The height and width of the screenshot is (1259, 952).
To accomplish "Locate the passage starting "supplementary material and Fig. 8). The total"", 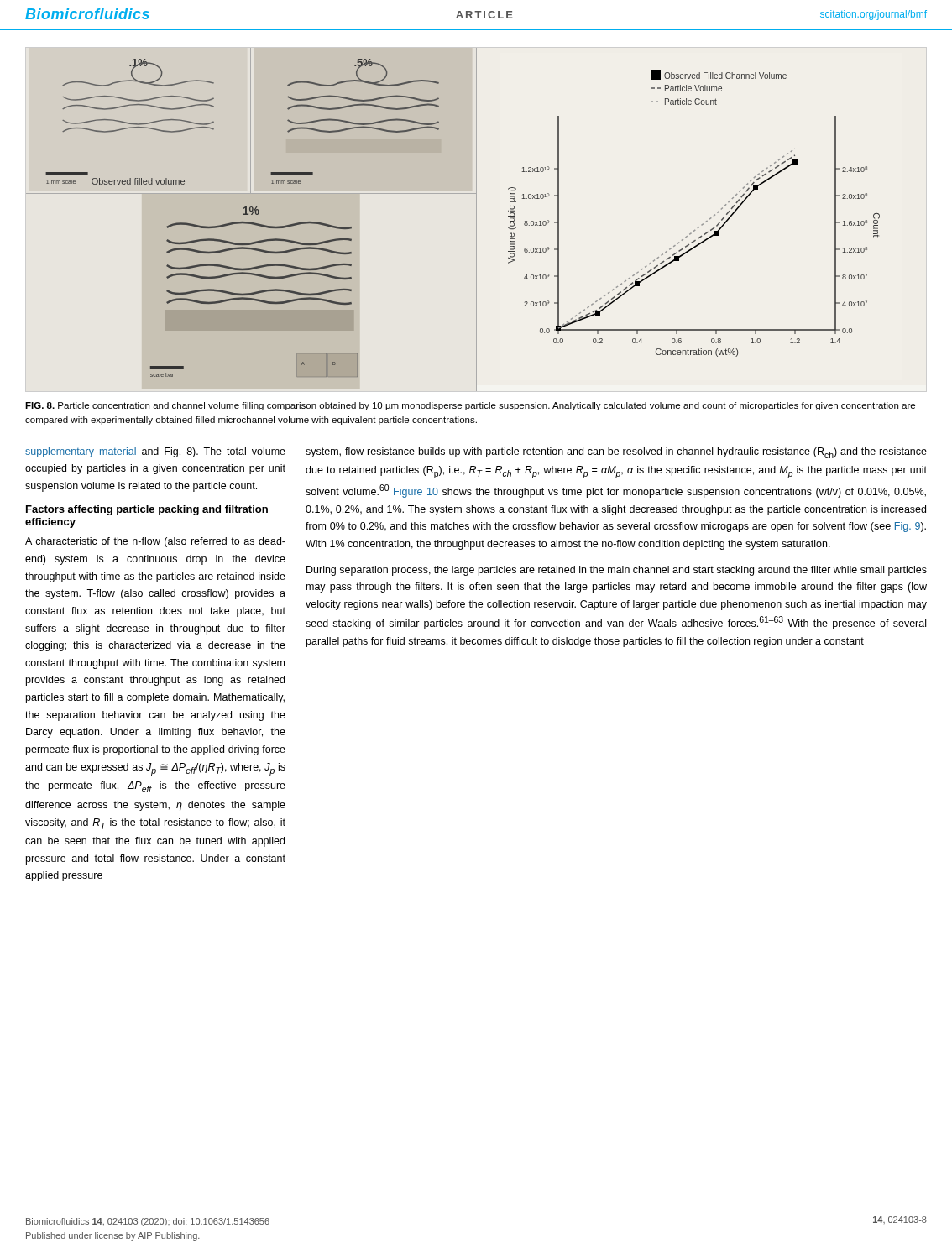I will click(x=155, y=468).
